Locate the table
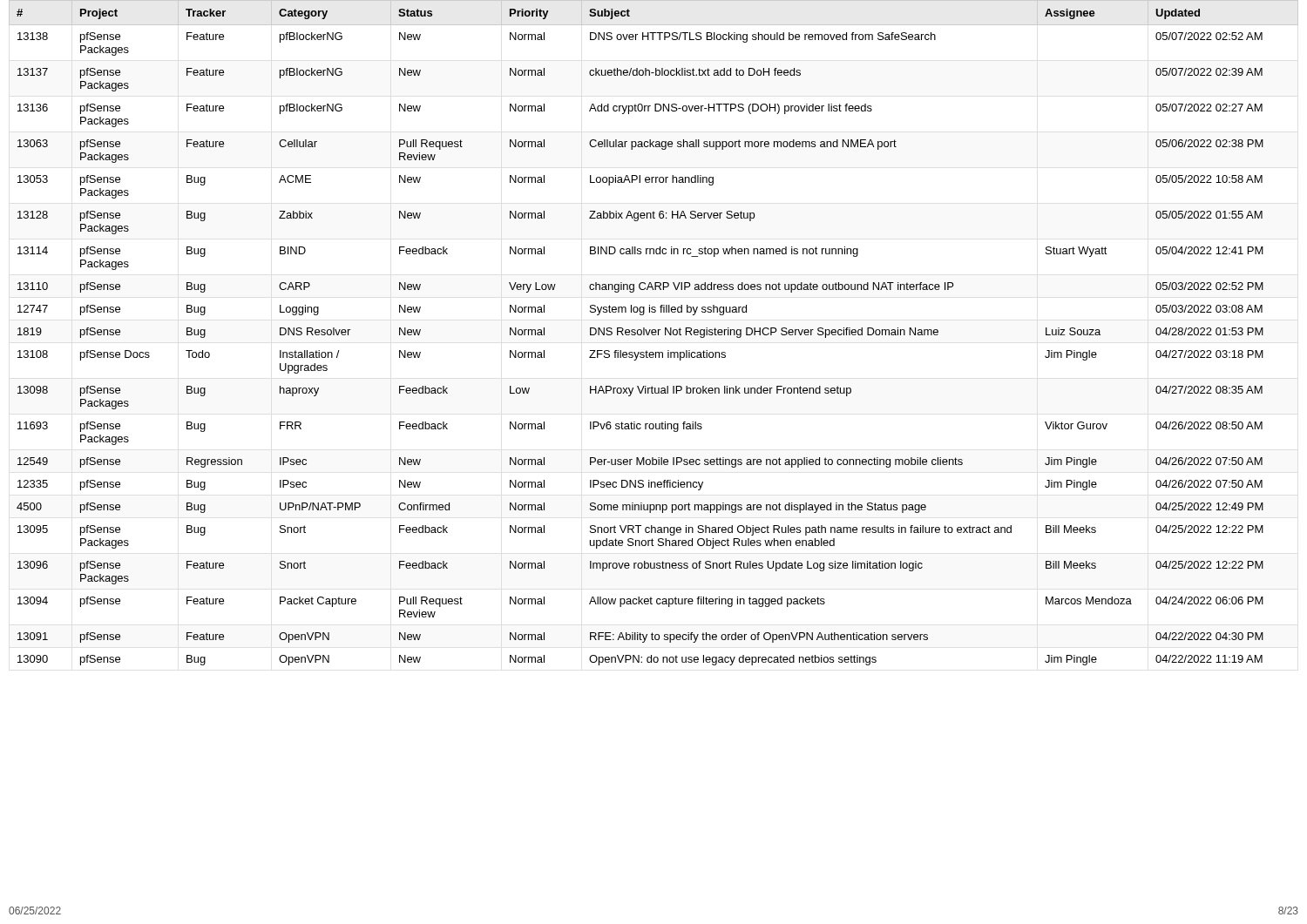Viewport: 1307px width, 924px height. pos(654,335)
